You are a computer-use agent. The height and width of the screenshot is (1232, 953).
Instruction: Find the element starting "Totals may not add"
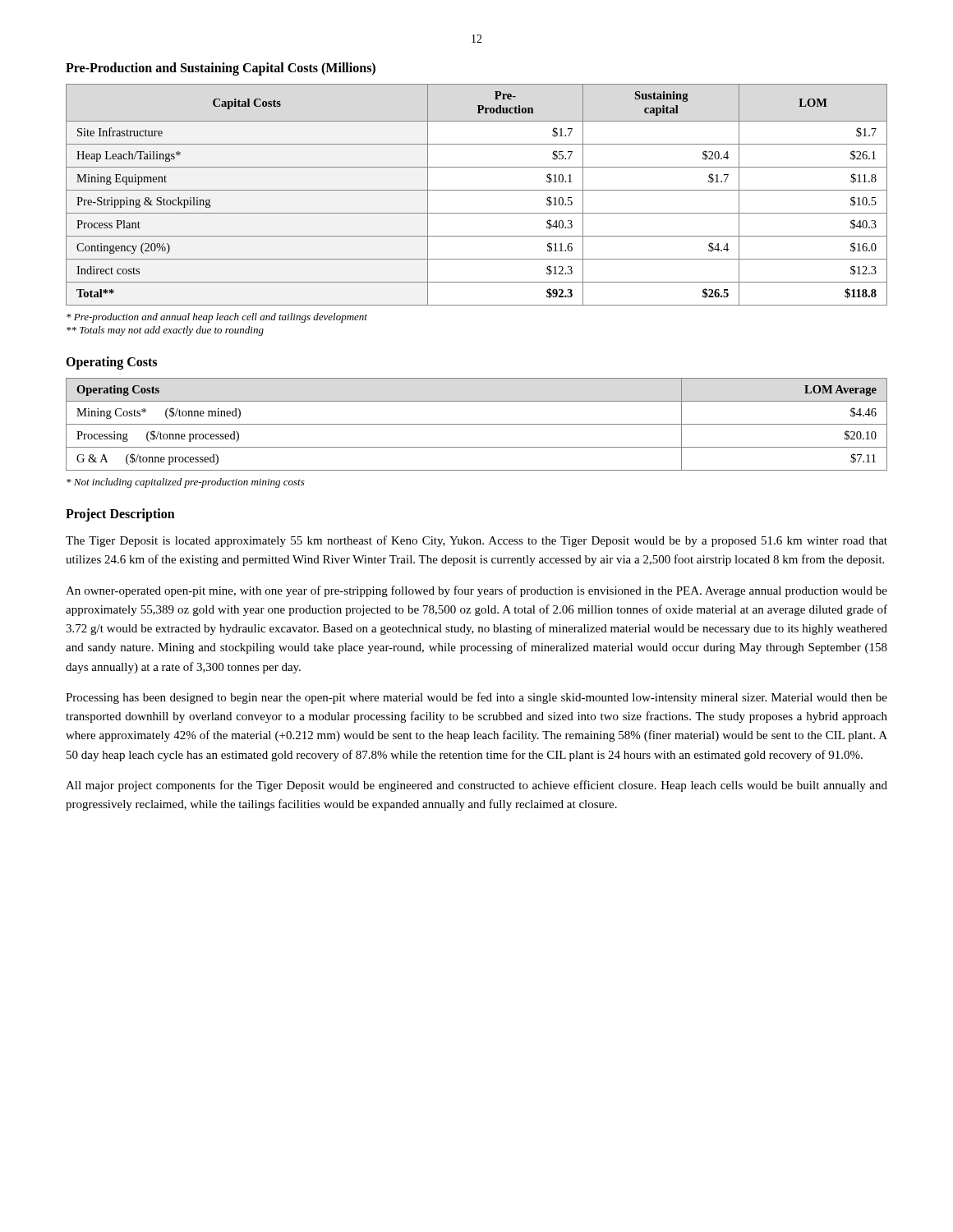[165, 330]
